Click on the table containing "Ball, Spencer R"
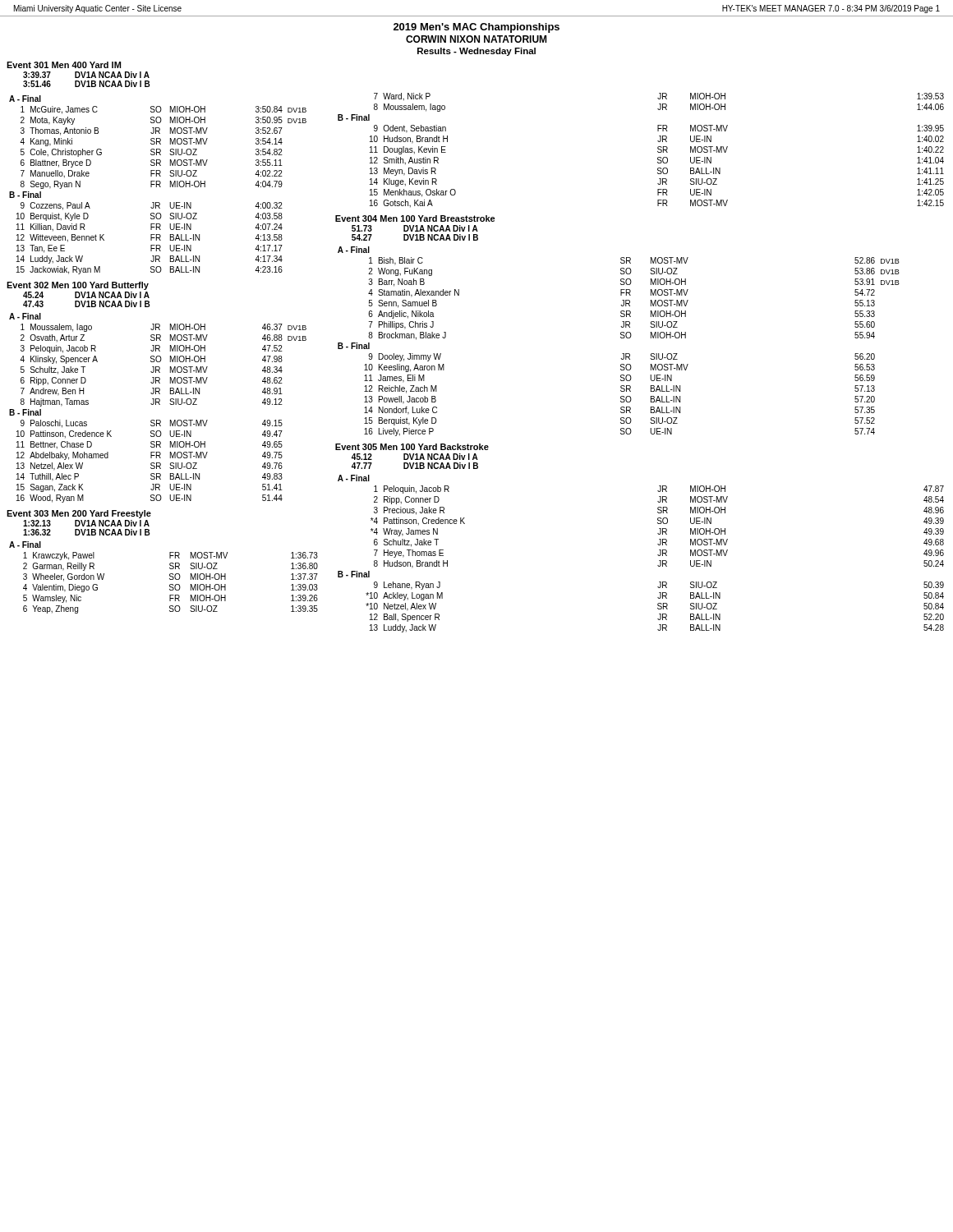This screenshot has height=1232, width=953. point(641,553)
